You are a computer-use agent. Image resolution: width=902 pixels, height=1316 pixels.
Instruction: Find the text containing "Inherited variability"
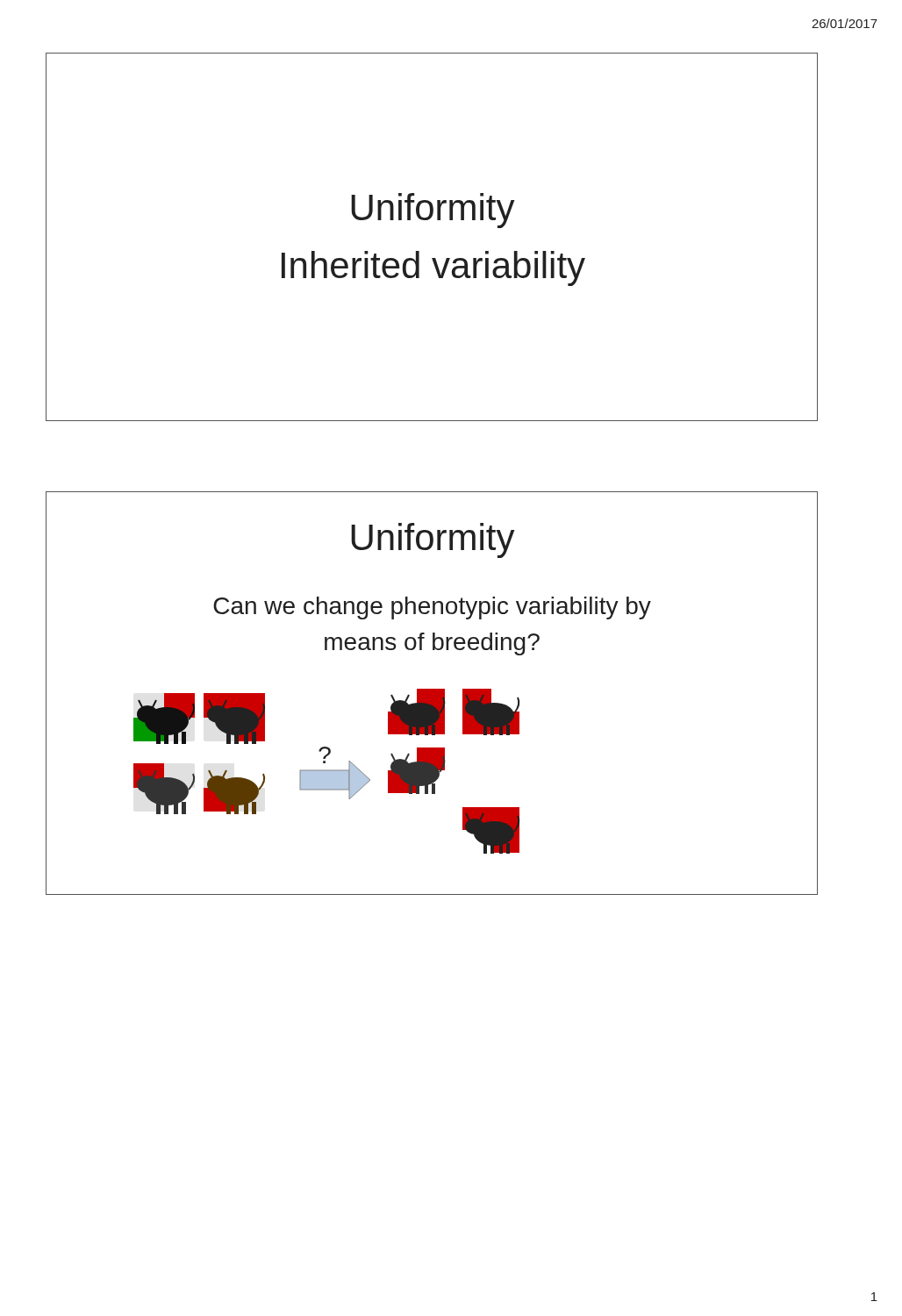(x=432, y=265)
